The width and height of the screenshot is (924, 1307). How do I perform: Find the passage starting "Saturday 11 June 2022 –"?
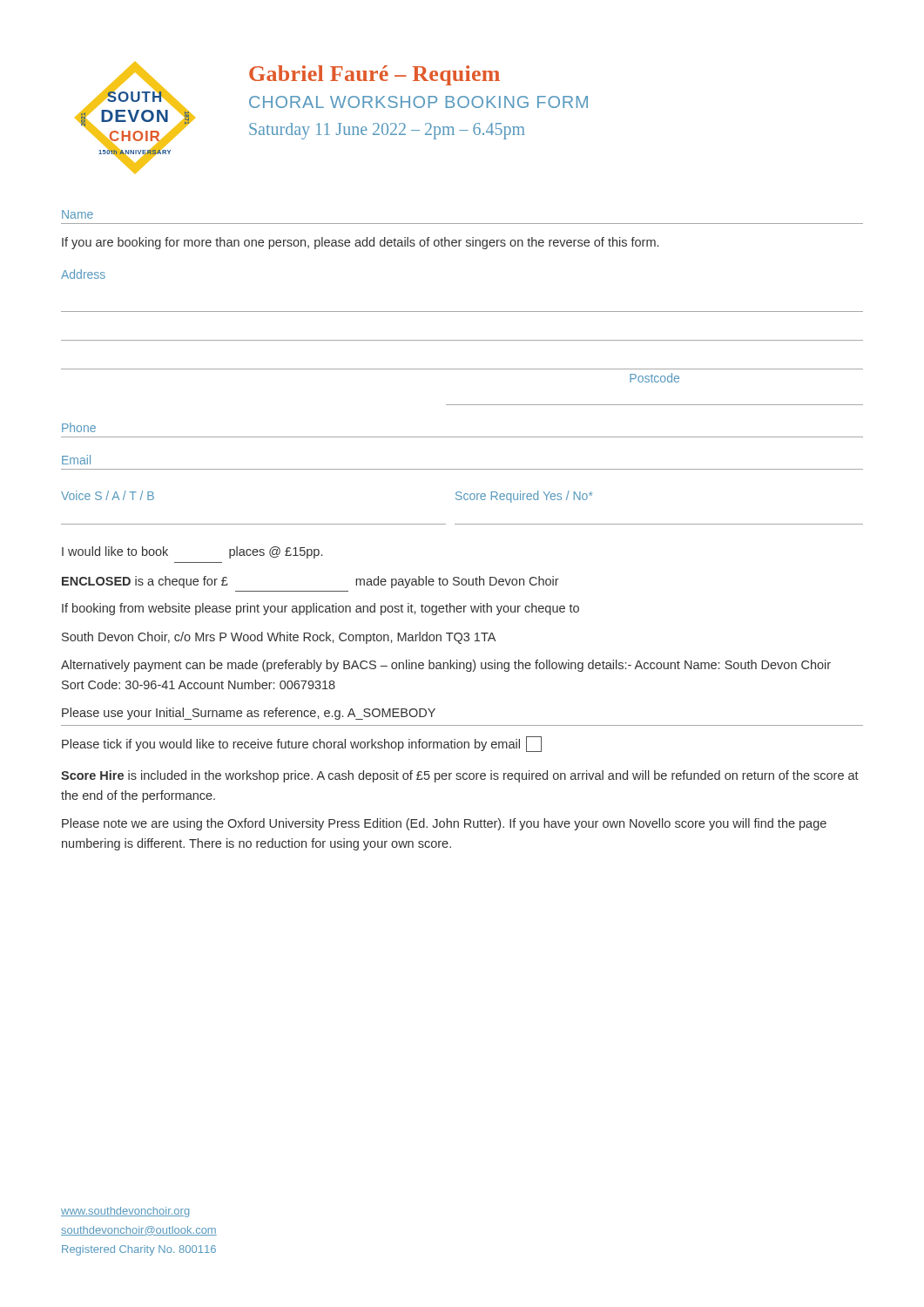(387, 129)
